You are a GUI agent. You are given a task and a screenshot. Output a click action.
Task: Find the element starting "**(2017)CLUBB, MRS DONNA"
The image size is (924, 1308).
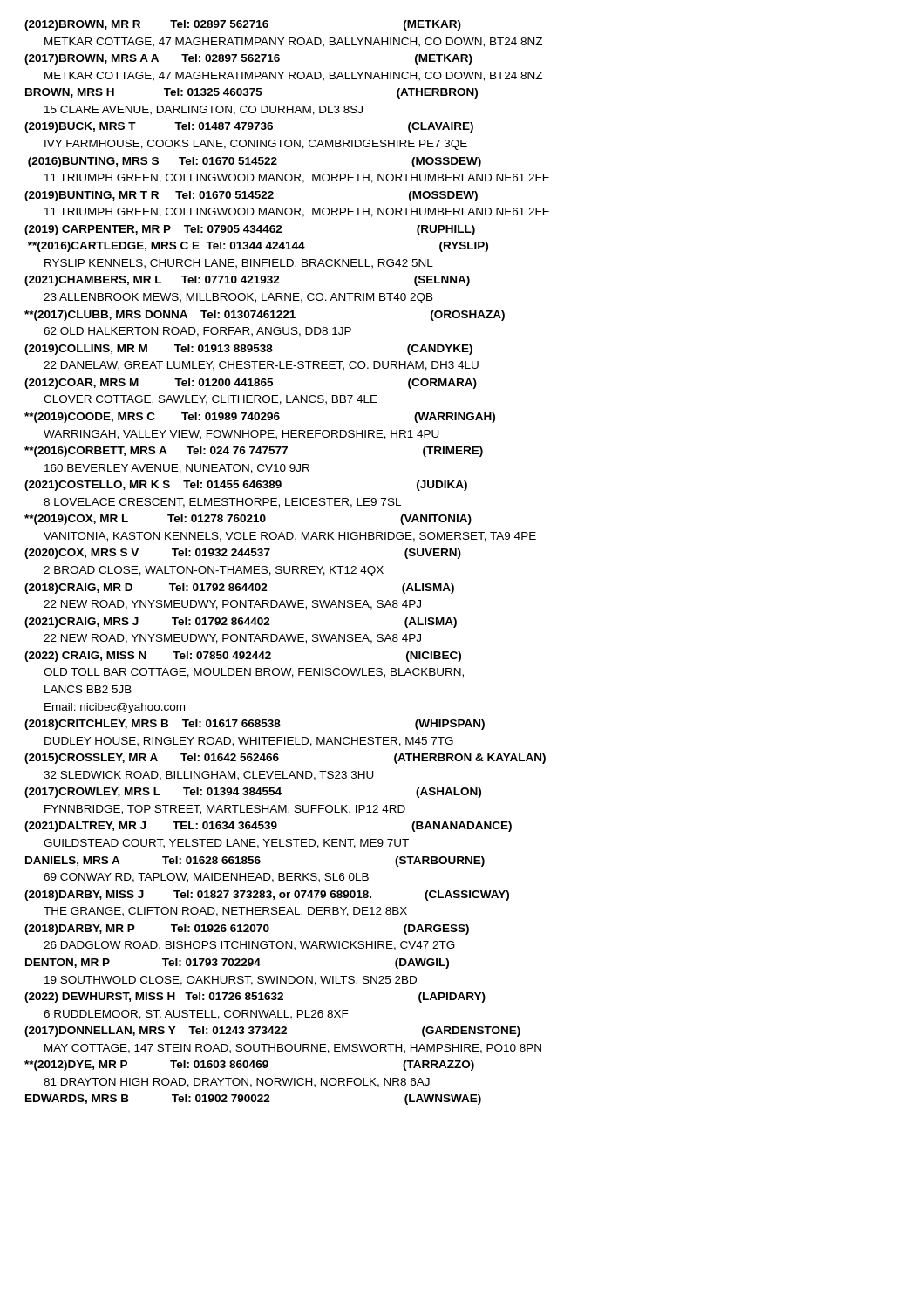coord(462,323)
